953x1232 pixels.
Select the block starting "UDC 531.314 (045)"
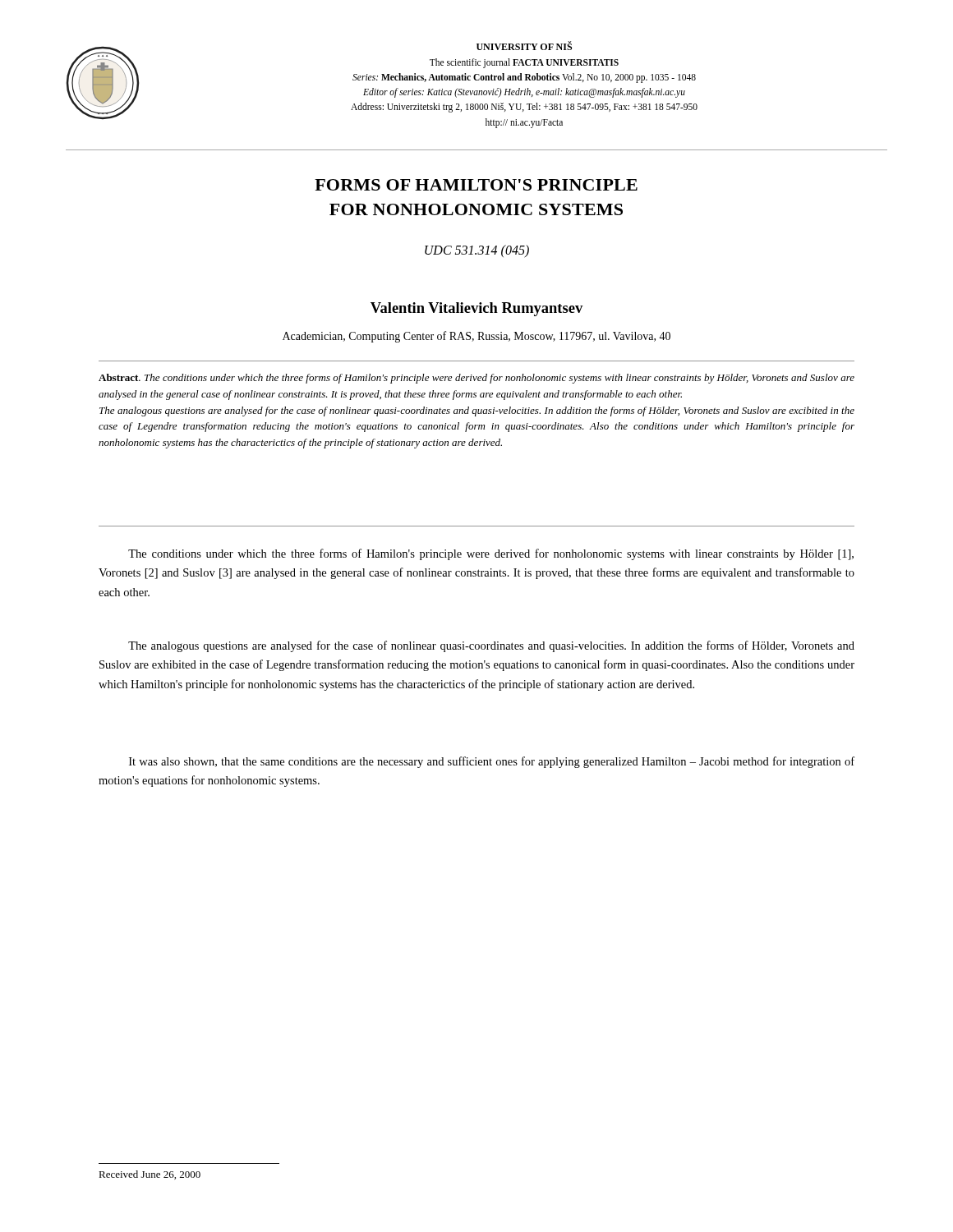pos(476,250)
